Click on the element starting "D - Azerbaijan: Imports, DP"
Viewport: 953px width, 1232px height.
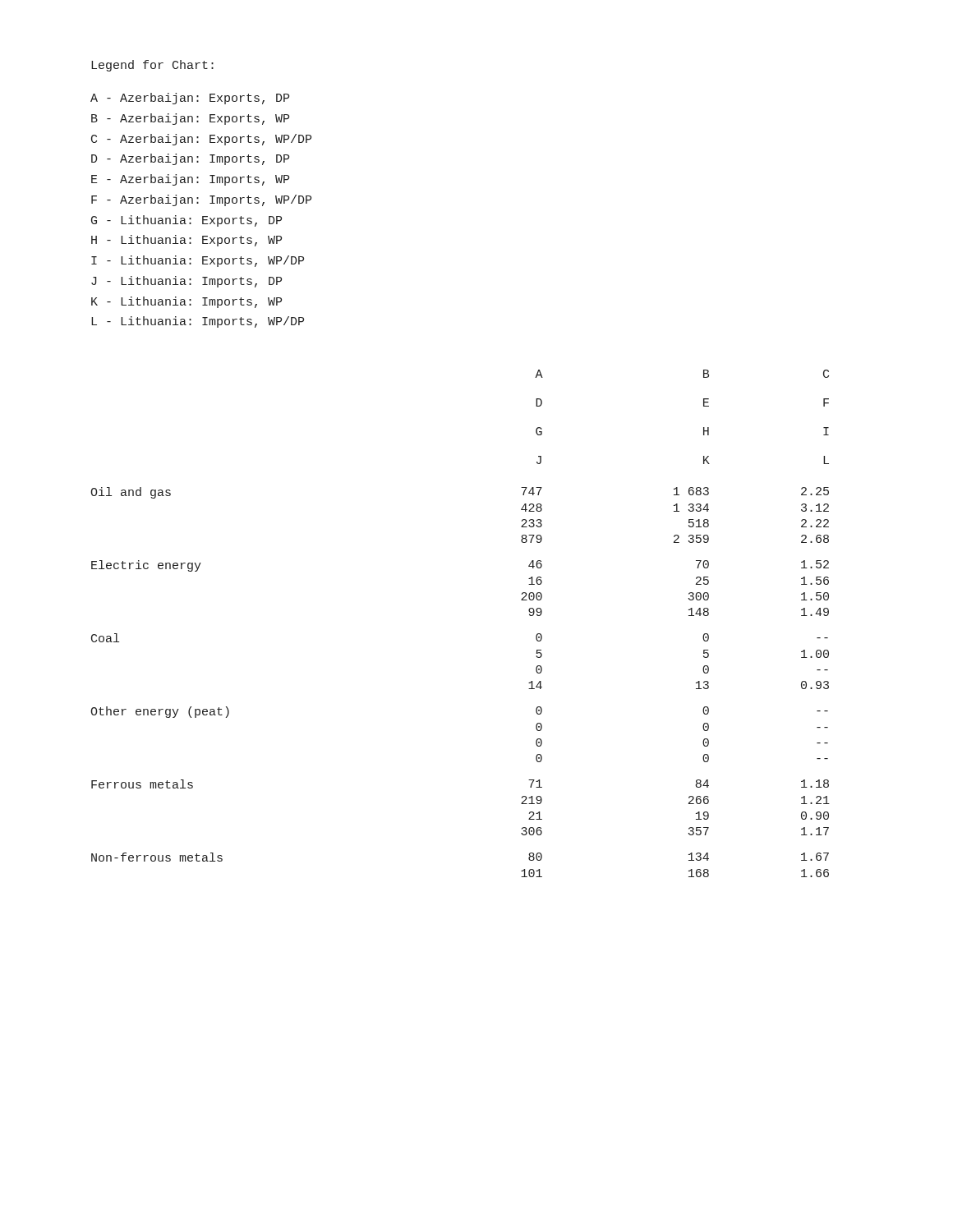[x=190, y=160]
